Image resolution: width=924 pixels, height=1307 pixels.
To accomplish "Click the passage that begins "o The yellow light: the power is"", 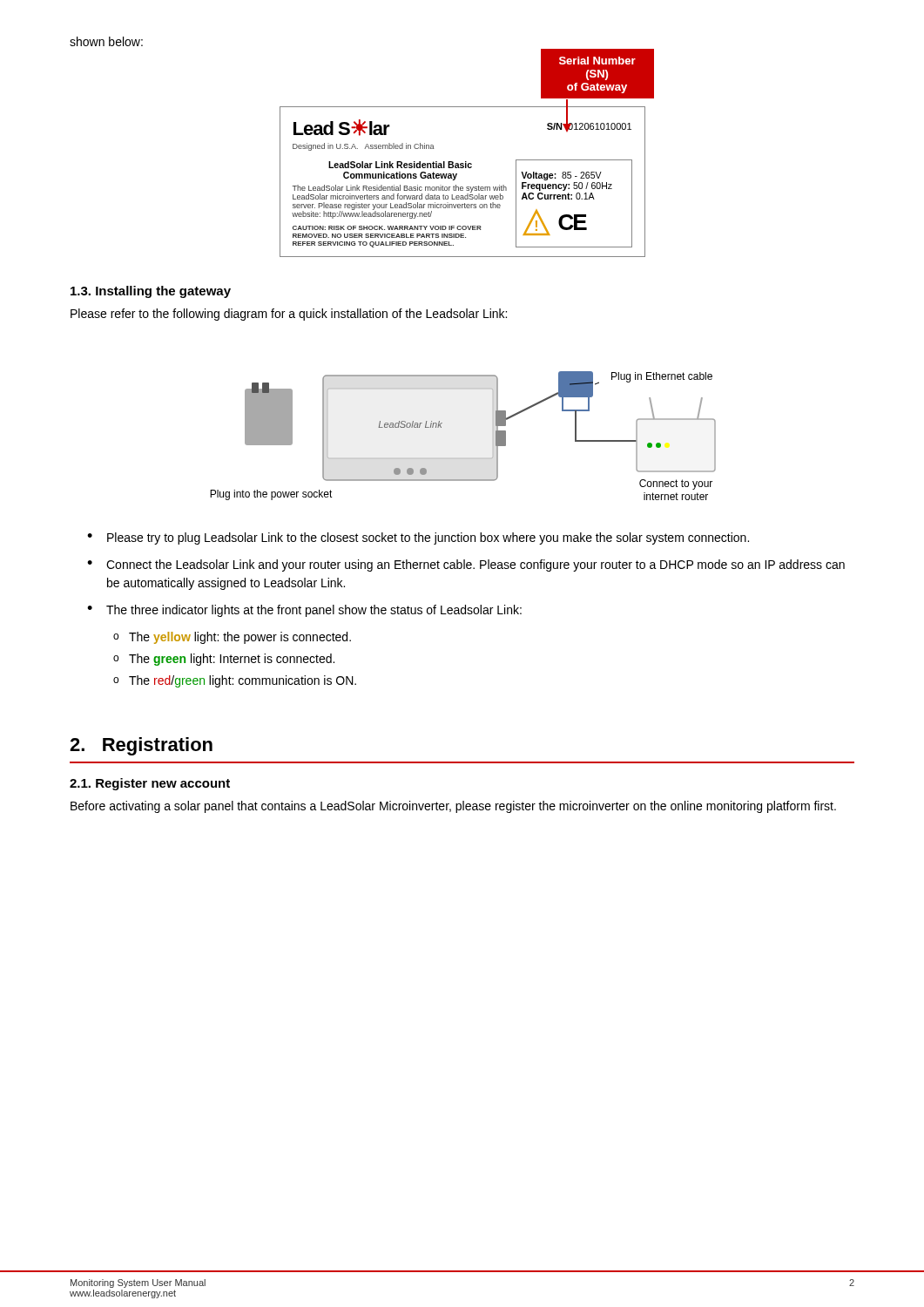I will point(233,637).
